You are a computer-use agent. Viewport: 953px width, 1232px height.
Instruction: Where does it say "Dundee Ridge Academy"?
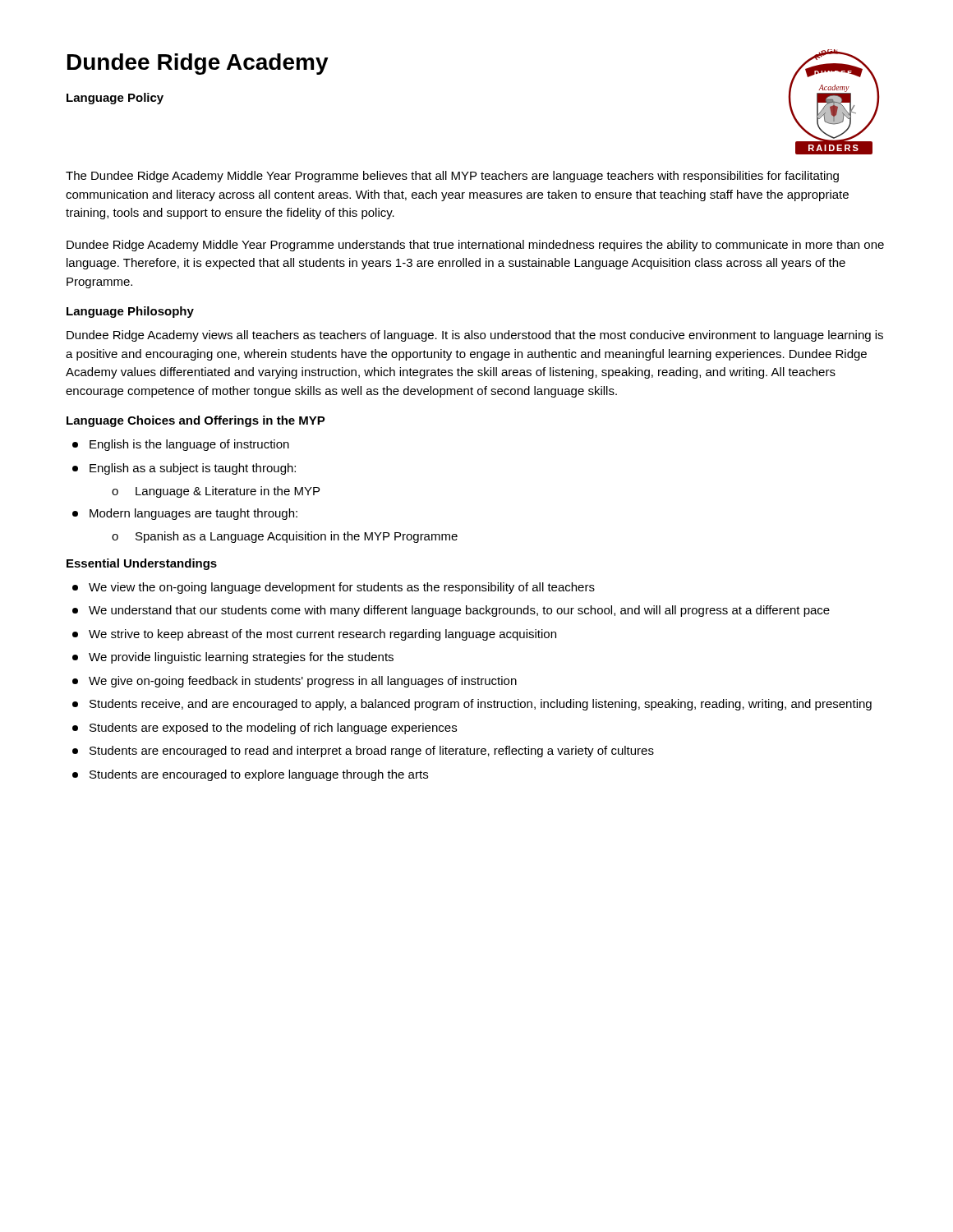click(197, 62)
